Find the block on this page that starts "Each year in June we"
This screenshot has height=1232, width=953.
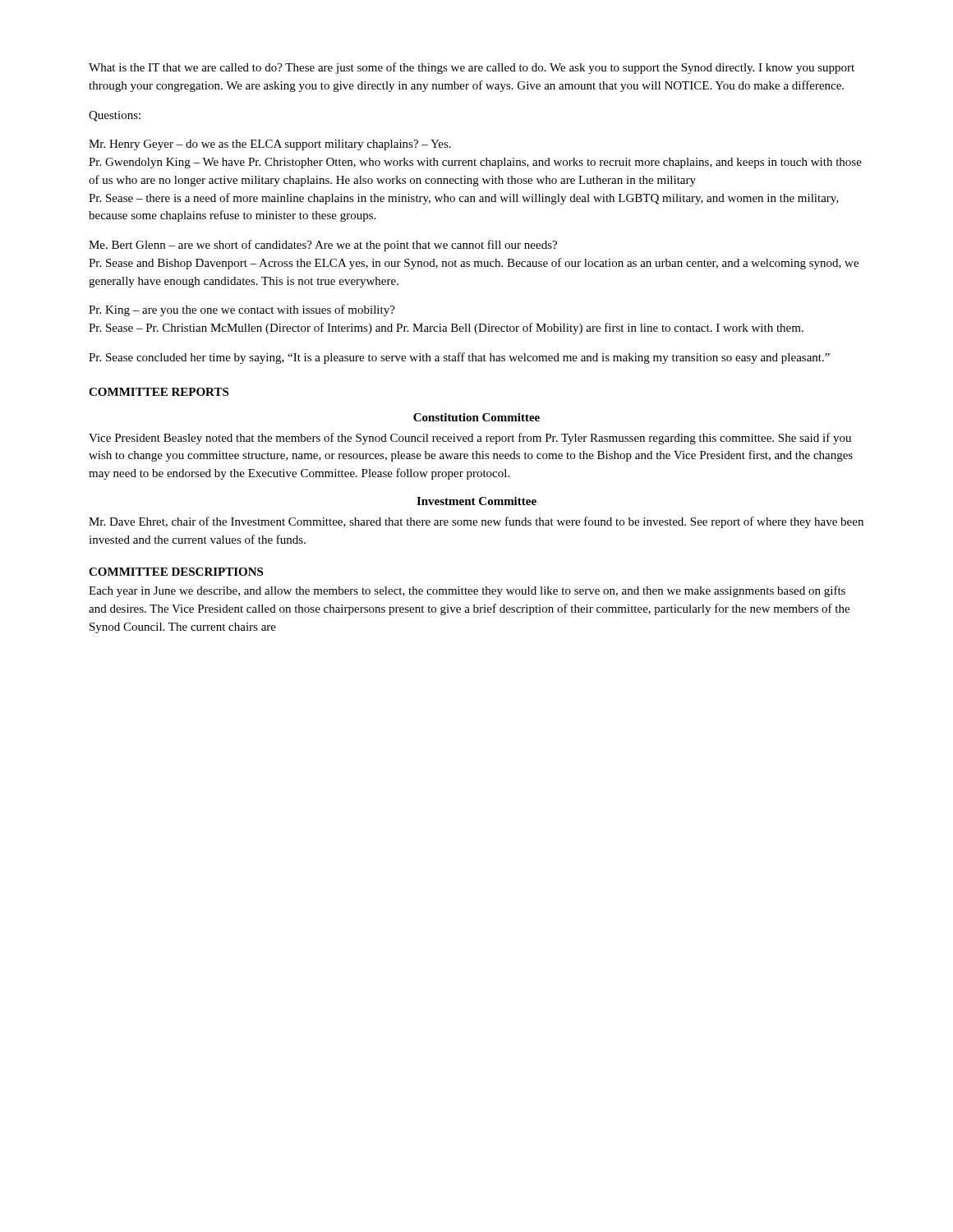click(469, 609)
